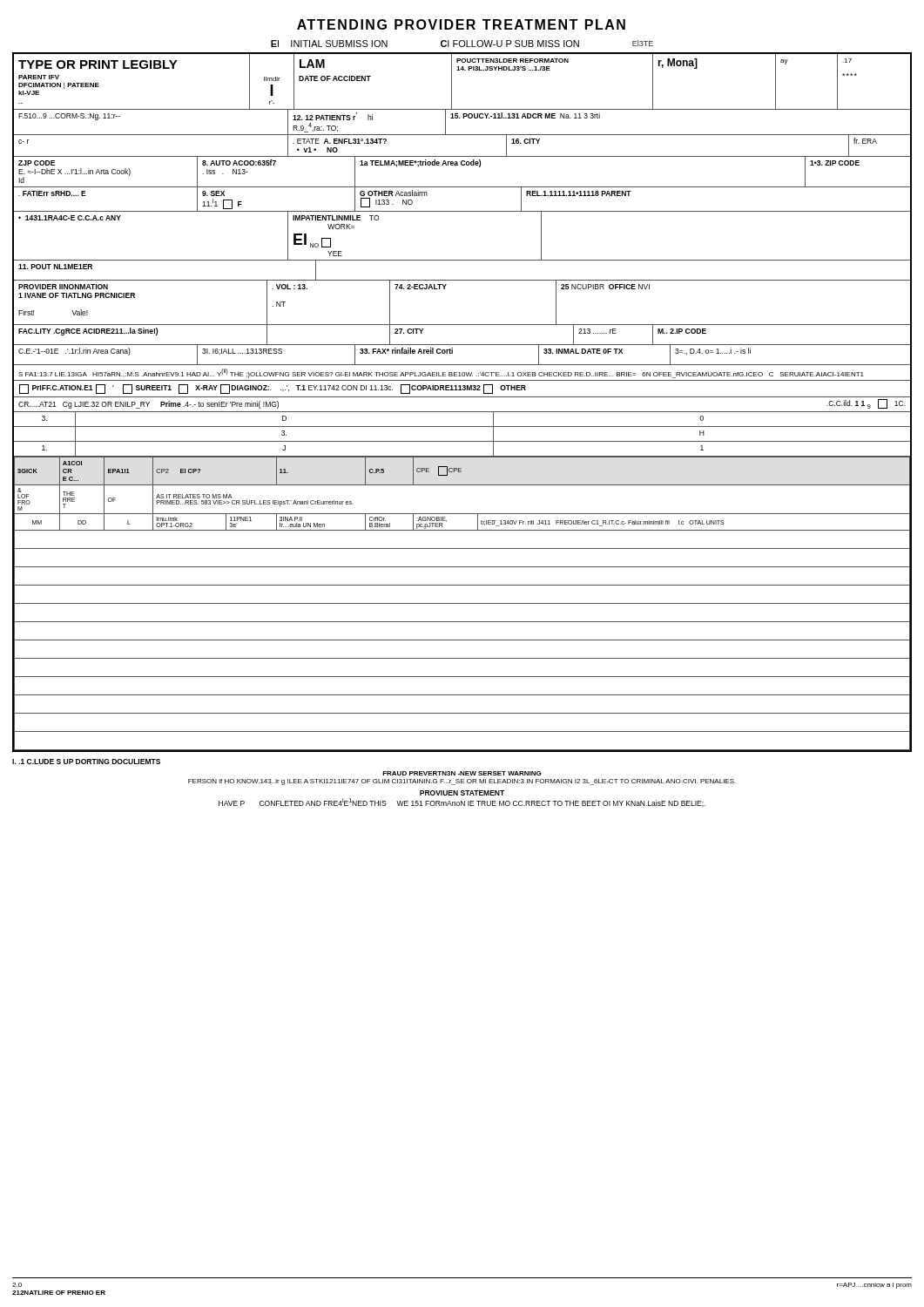Viewport: 924px width, 1307px height.
Task: Find the passage starting "F.510...9 ...CORM-S.:Ng. 11:r--"
Action: tap(69, 116)
